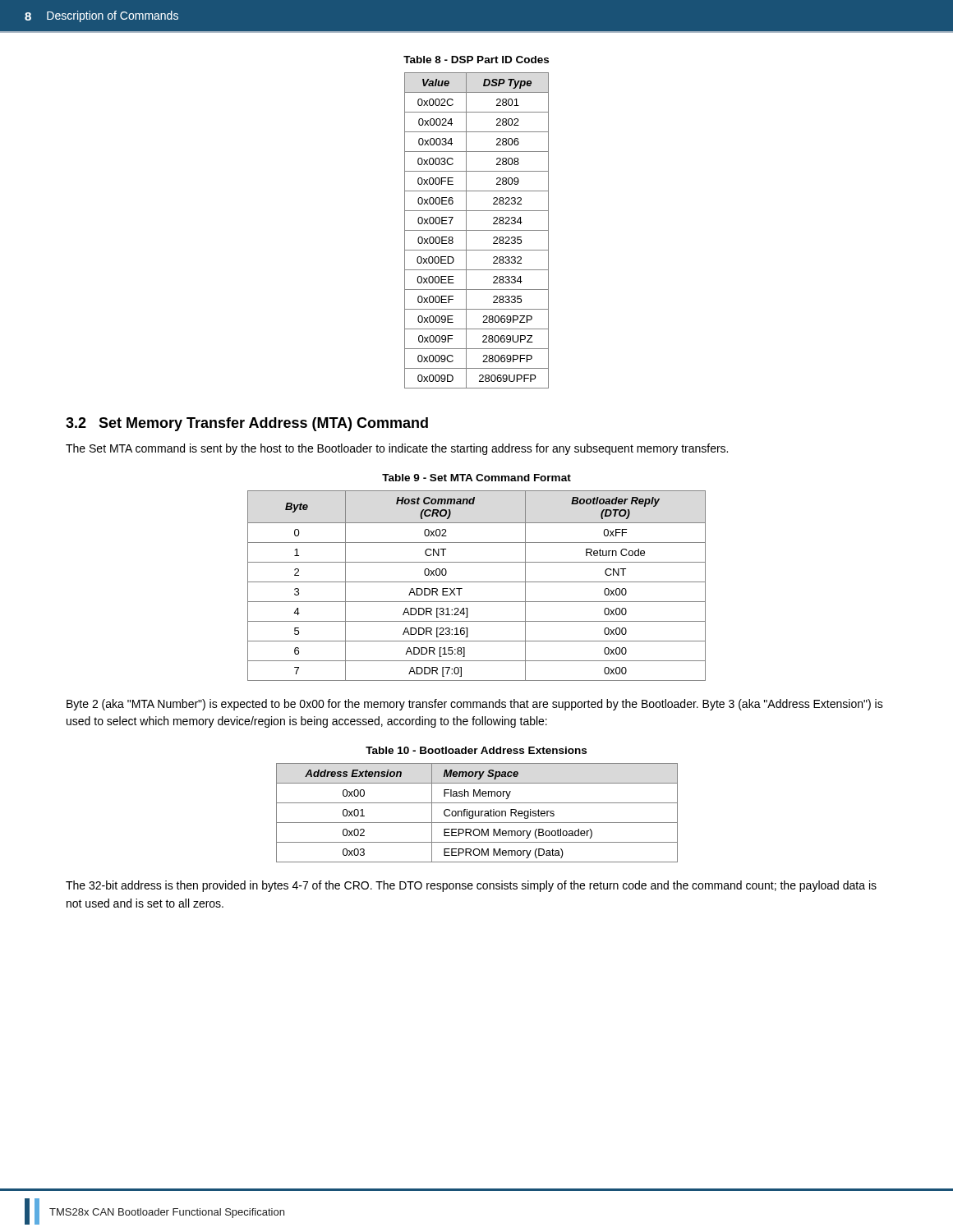Select the text block that reads "The Set MTA command is sent by"
This screenshot has width=953, height=1232.
pos(397,448)
